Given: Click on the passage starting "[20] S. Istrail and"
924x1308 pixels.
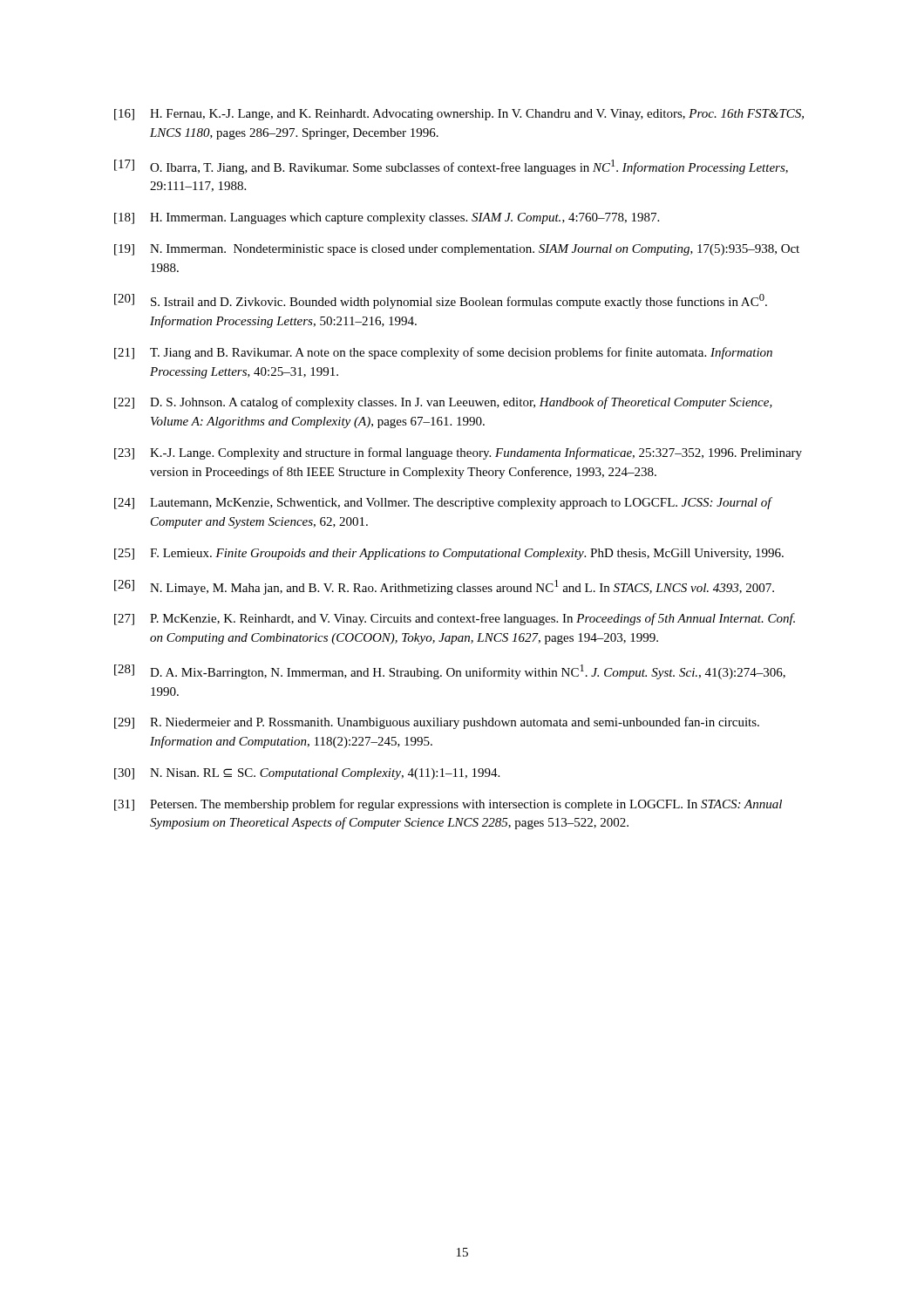Looking at the screenshot, I should (x=462, y=310).
